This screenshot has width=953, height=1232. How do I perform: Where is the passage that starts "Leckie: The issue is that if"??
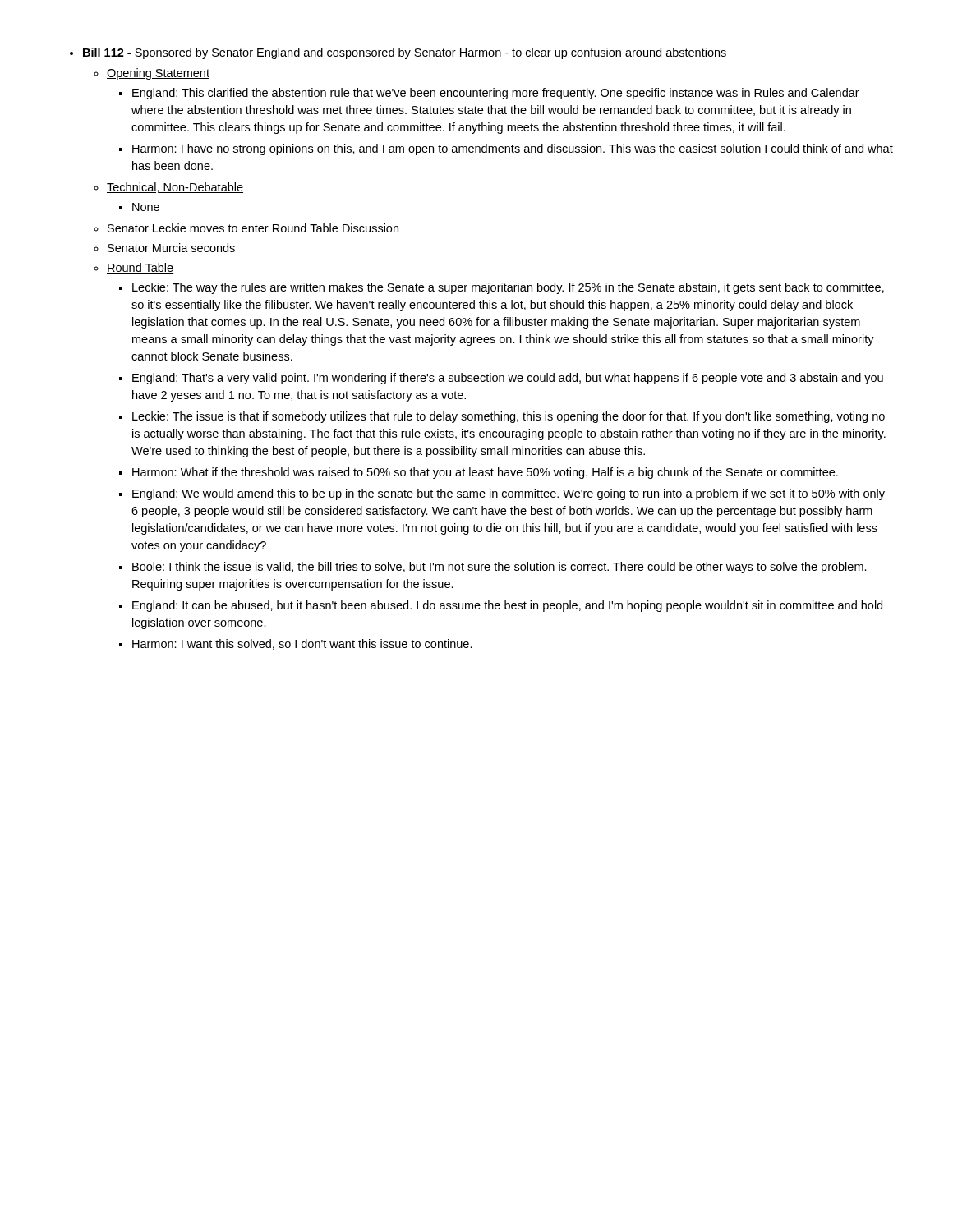coord(509,434)
